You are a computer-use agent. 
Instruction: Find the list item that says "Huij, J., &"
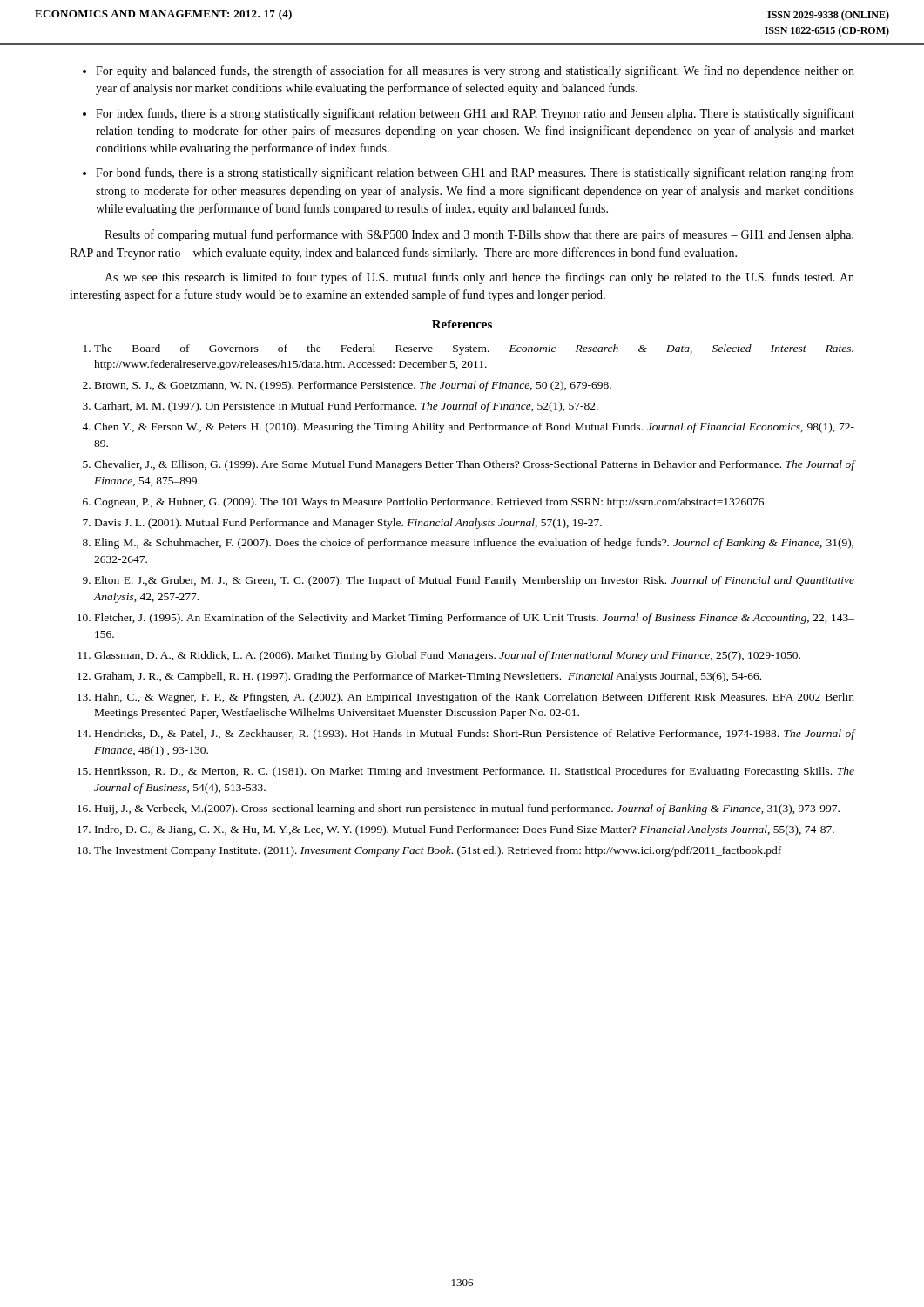[467, 808]
